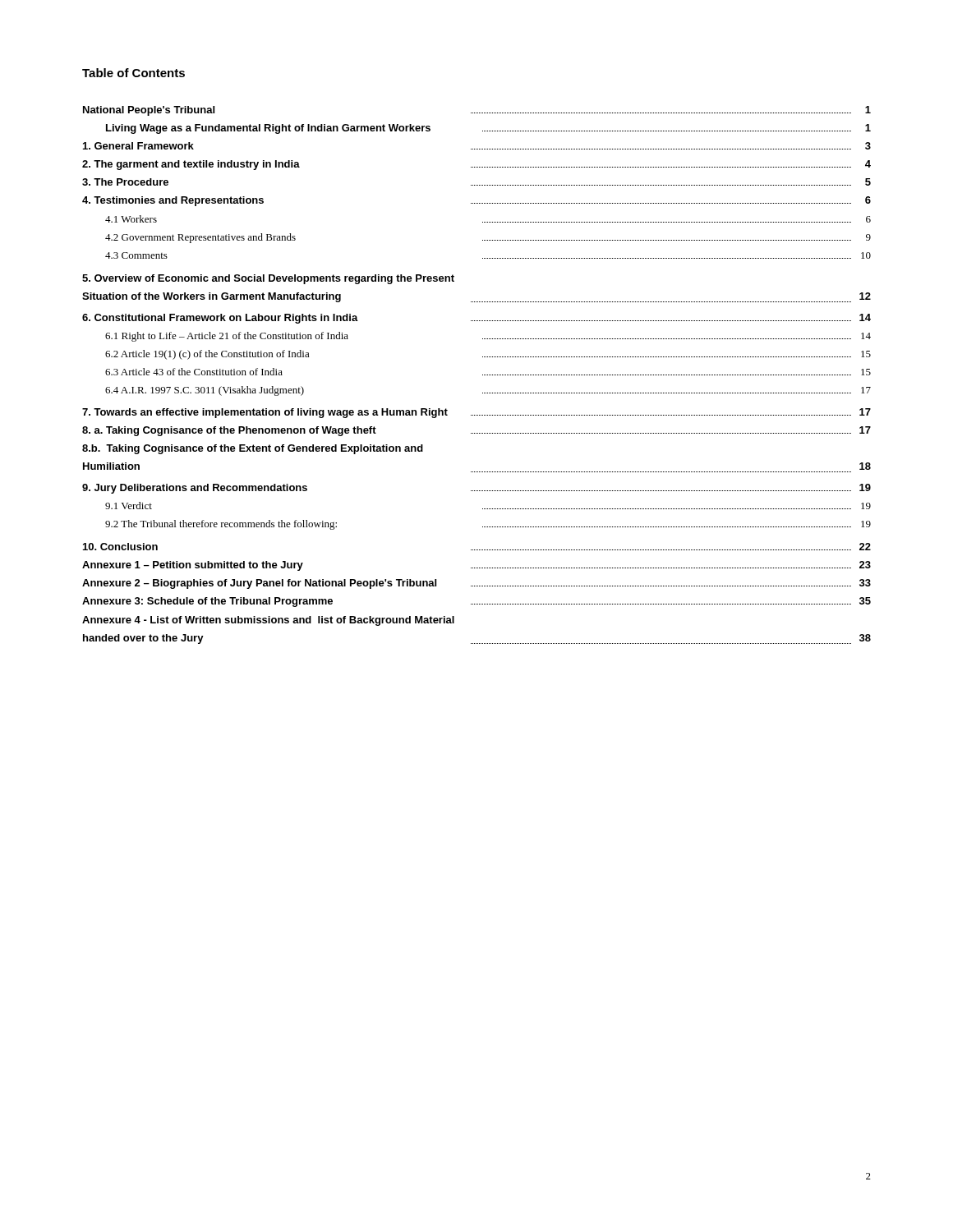Locate the block of text that opens with "9.2 The Tribunal therefore recommends"
Image resolution: width=953 pixels, height=1232 pixels.
[x=476, y=524]
